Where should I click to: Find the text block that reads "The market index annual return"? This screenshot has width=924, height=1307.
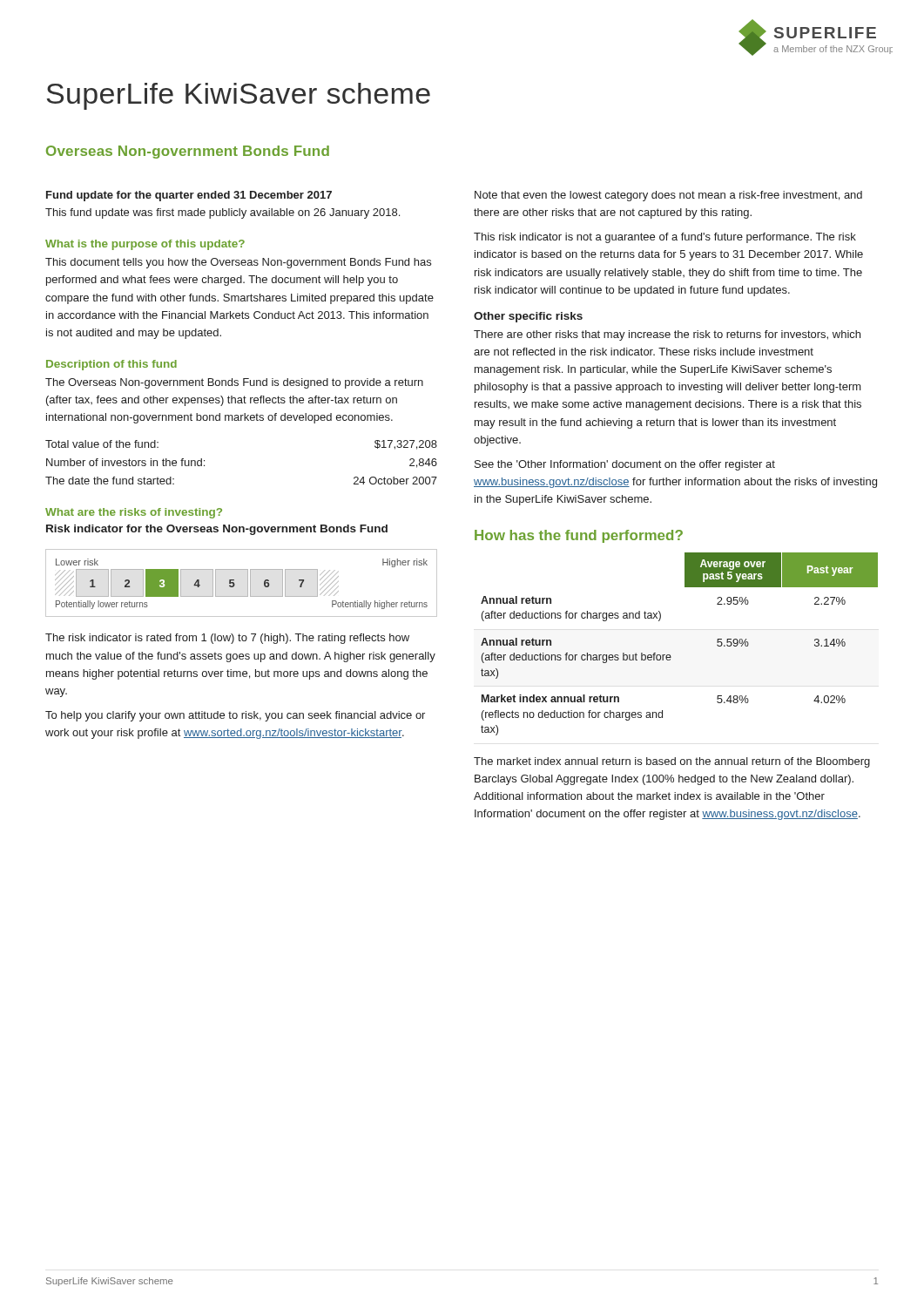[672, 787]
